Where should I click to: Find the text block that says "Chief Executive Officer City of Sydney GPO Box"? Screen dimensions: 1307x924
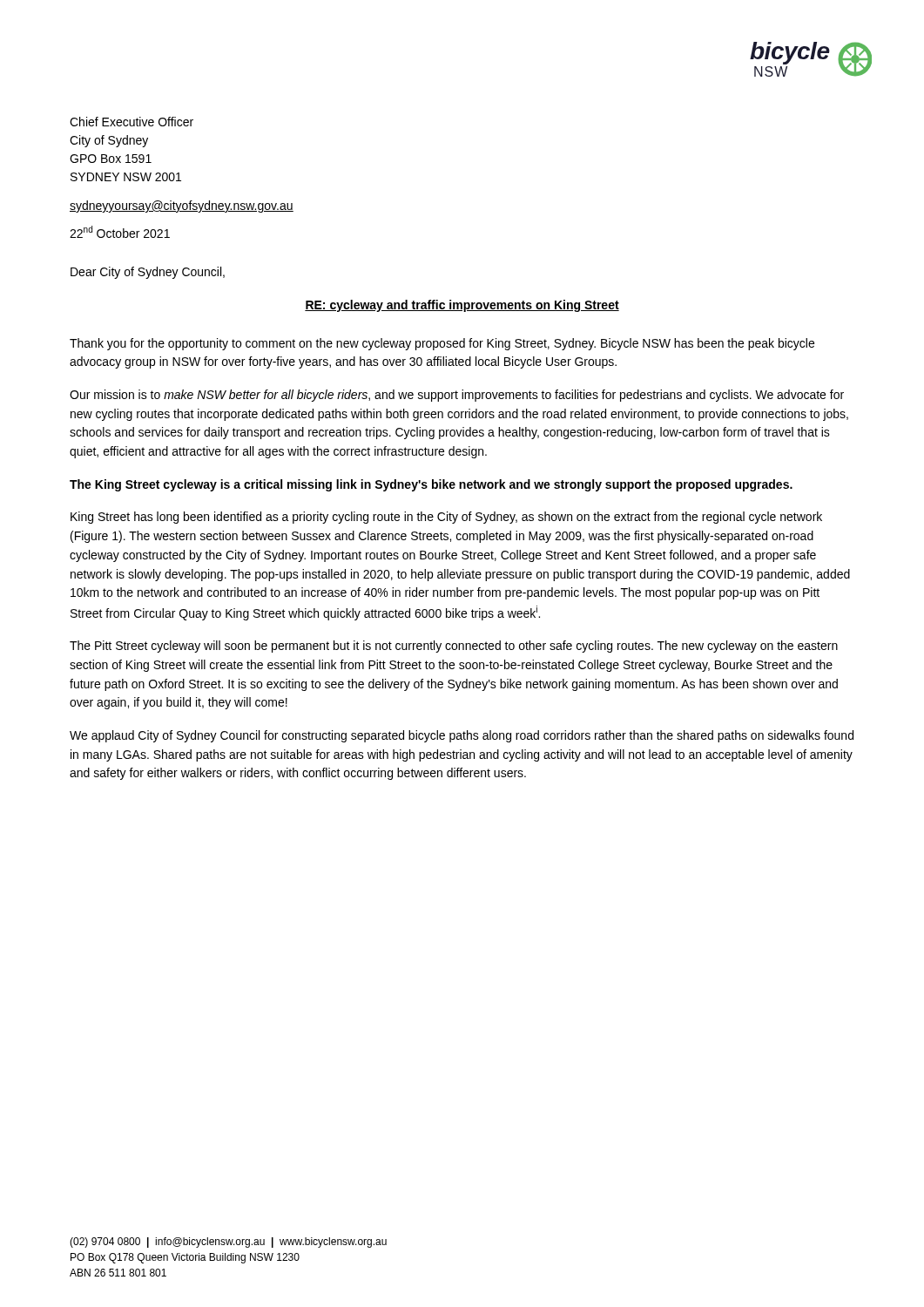click(x=132, y=149)
